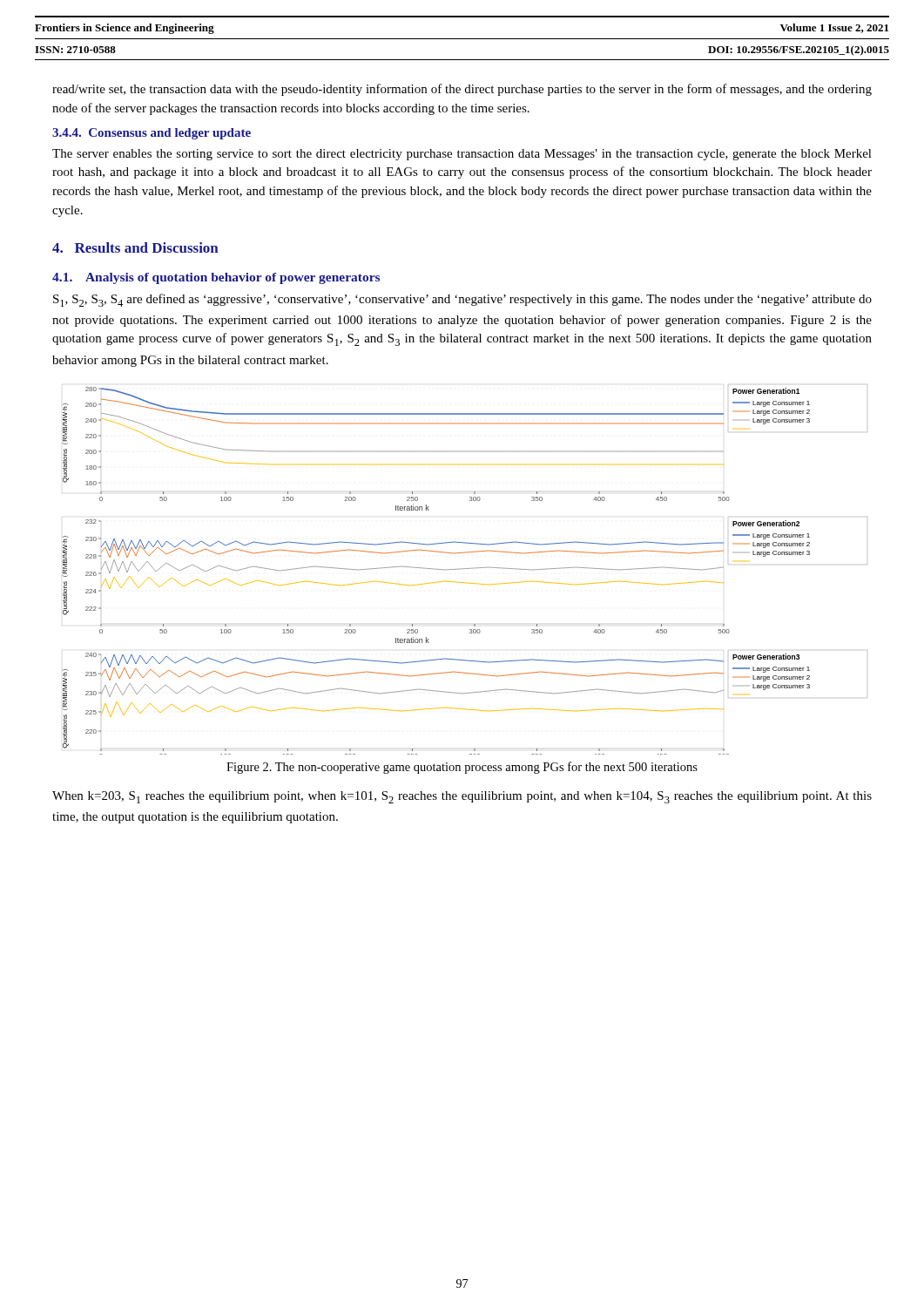Navigate to the block starting "When k=203, S1 reaches the equilibrium"

pos(462,806)
